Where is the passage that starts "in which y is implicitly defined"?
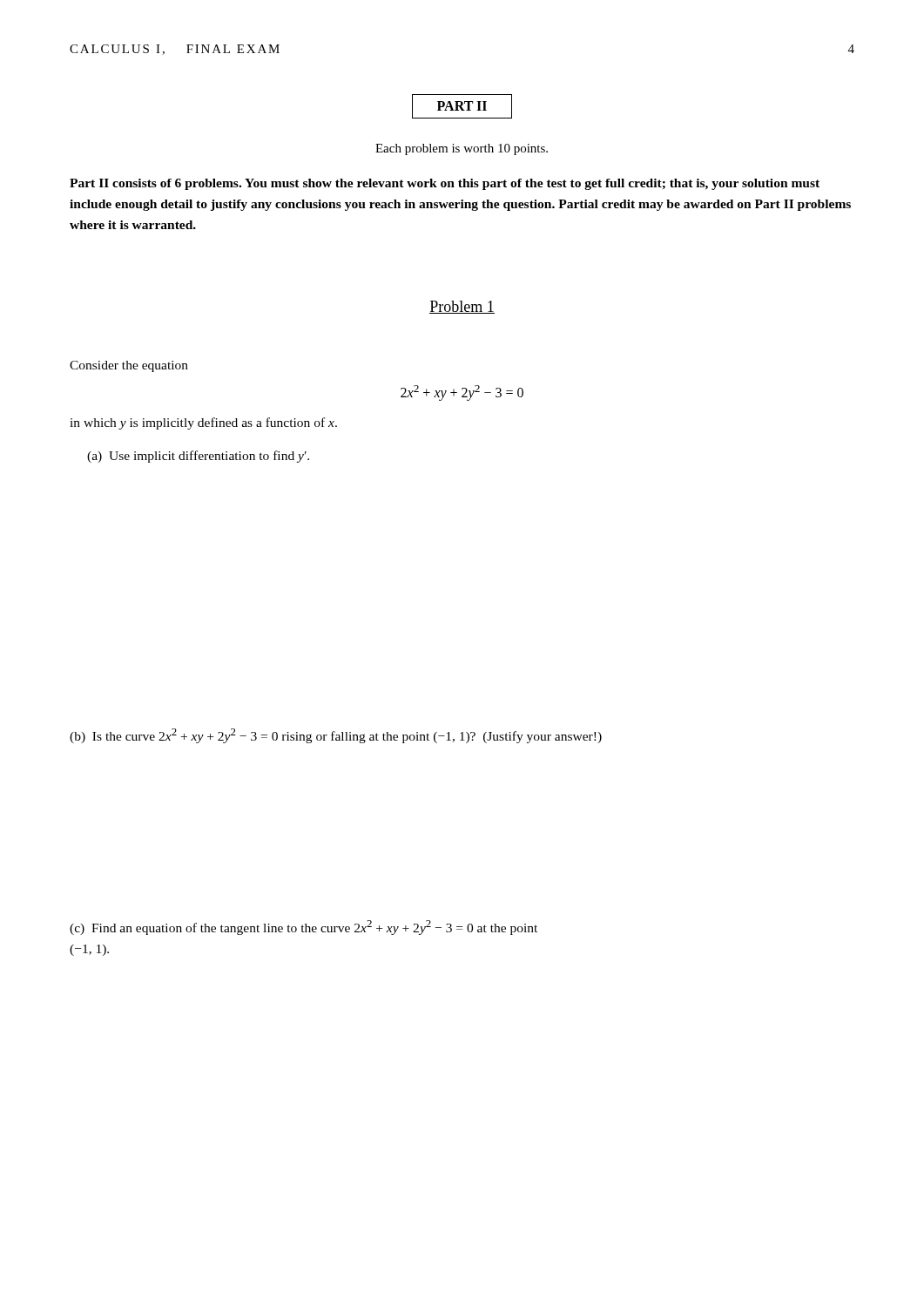This screenshot has height=1307, width=924. [204, 422]
